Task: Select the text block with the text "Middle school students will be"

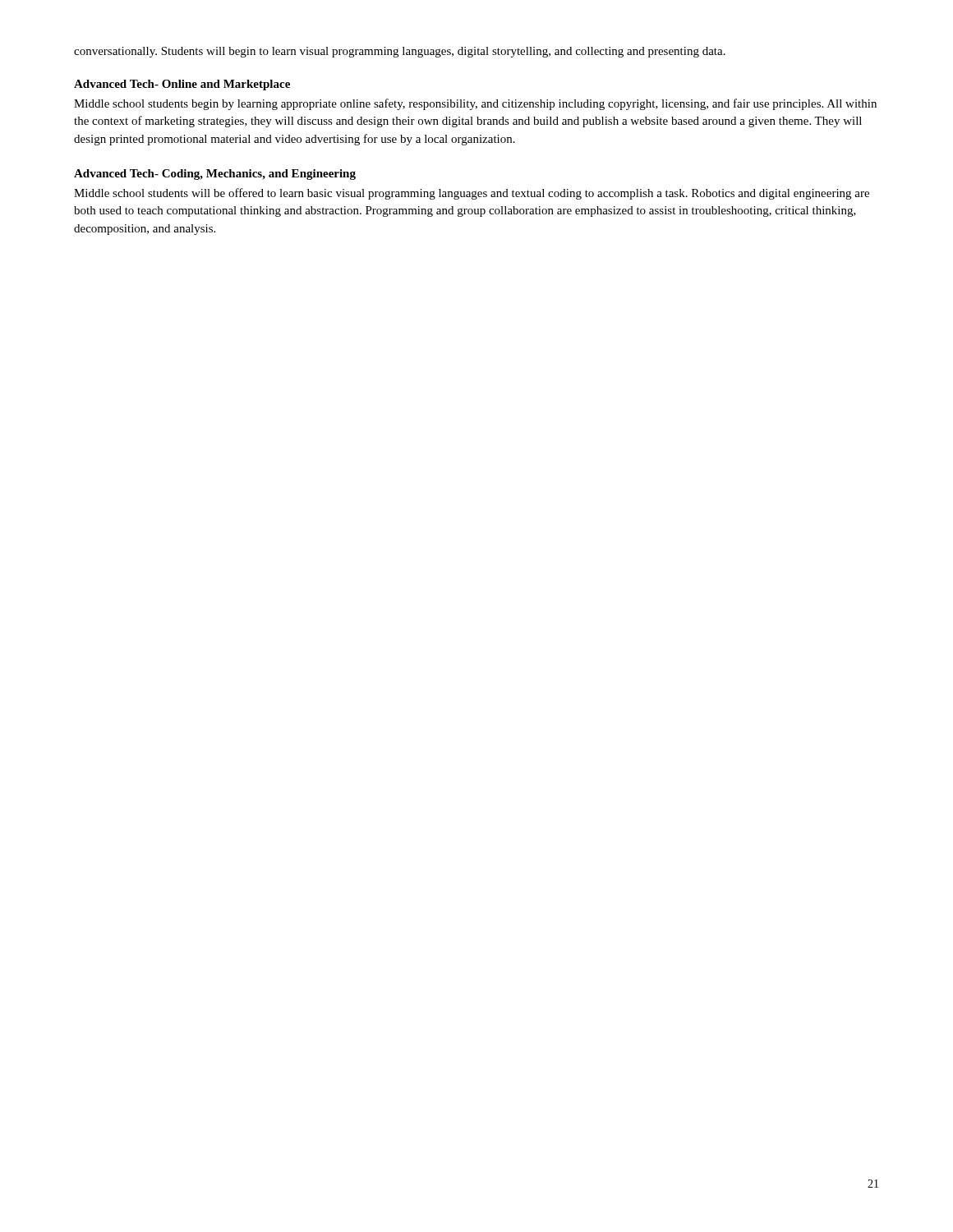Action: 472,210
